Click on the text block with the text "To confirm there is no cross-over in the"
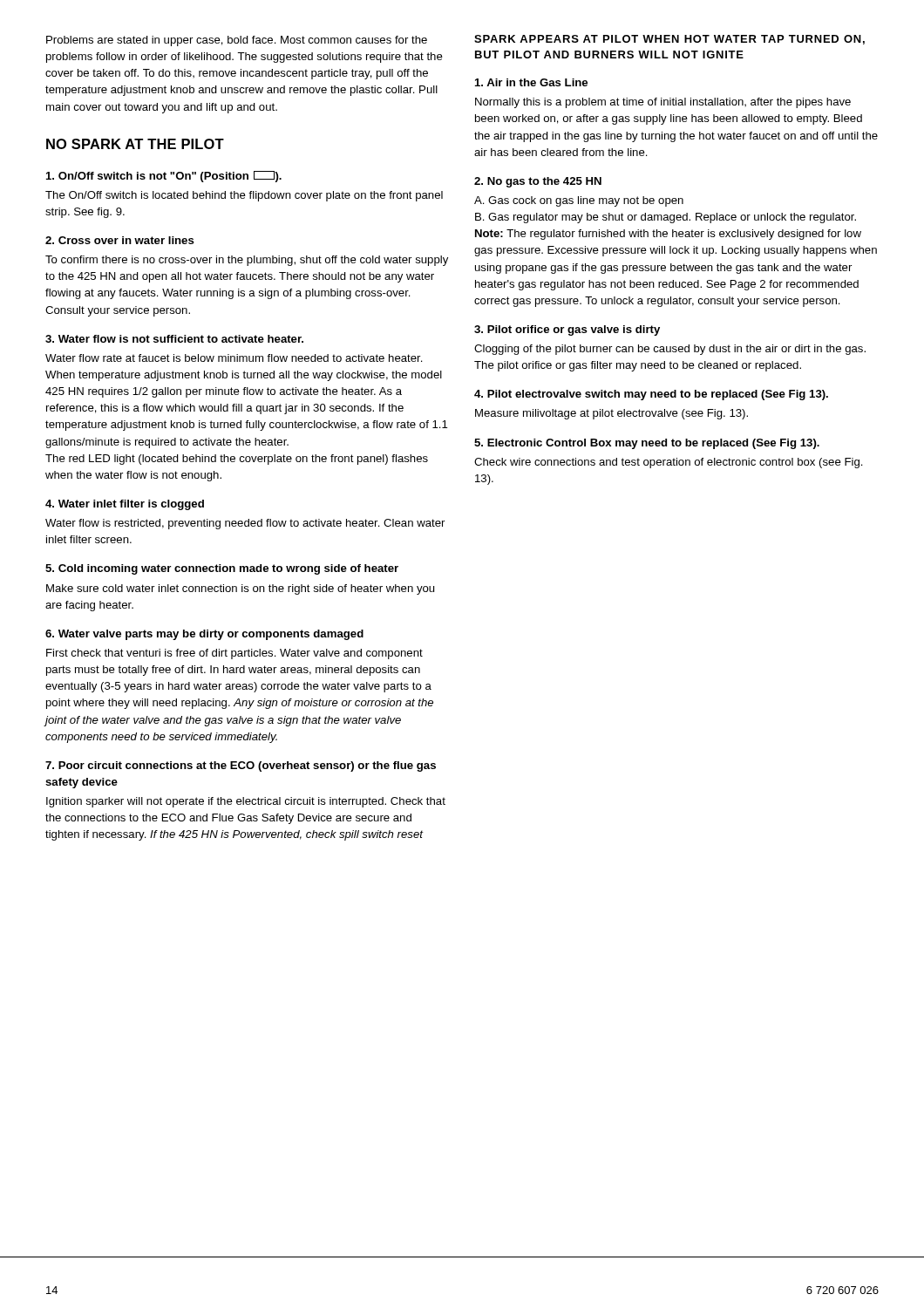Image resolution: width=924 pixels, height=1308 pixels. coord(248,285)
